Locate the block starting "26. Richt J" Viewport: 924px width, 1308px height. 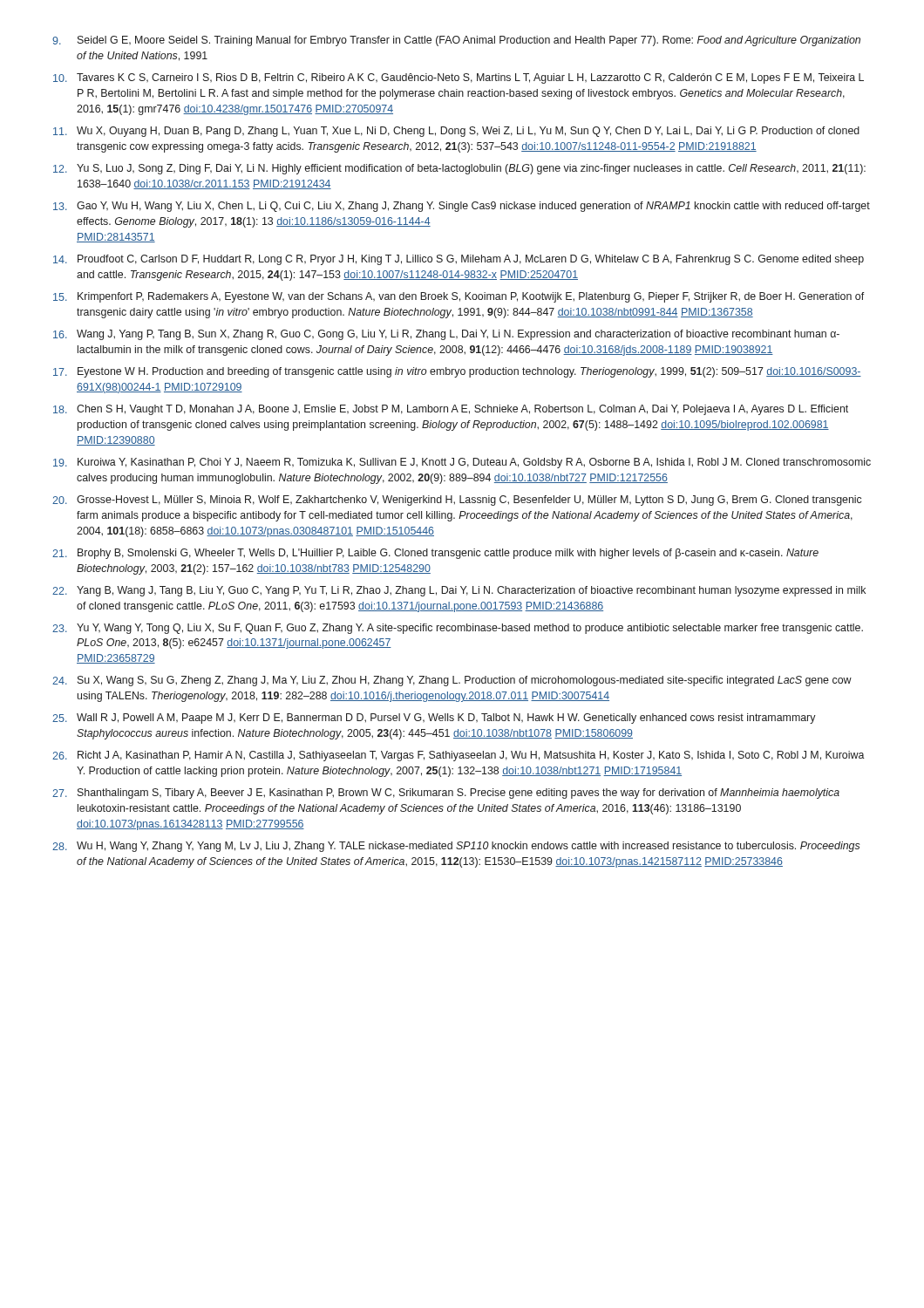pyautogui.click(x=462, y=764)
